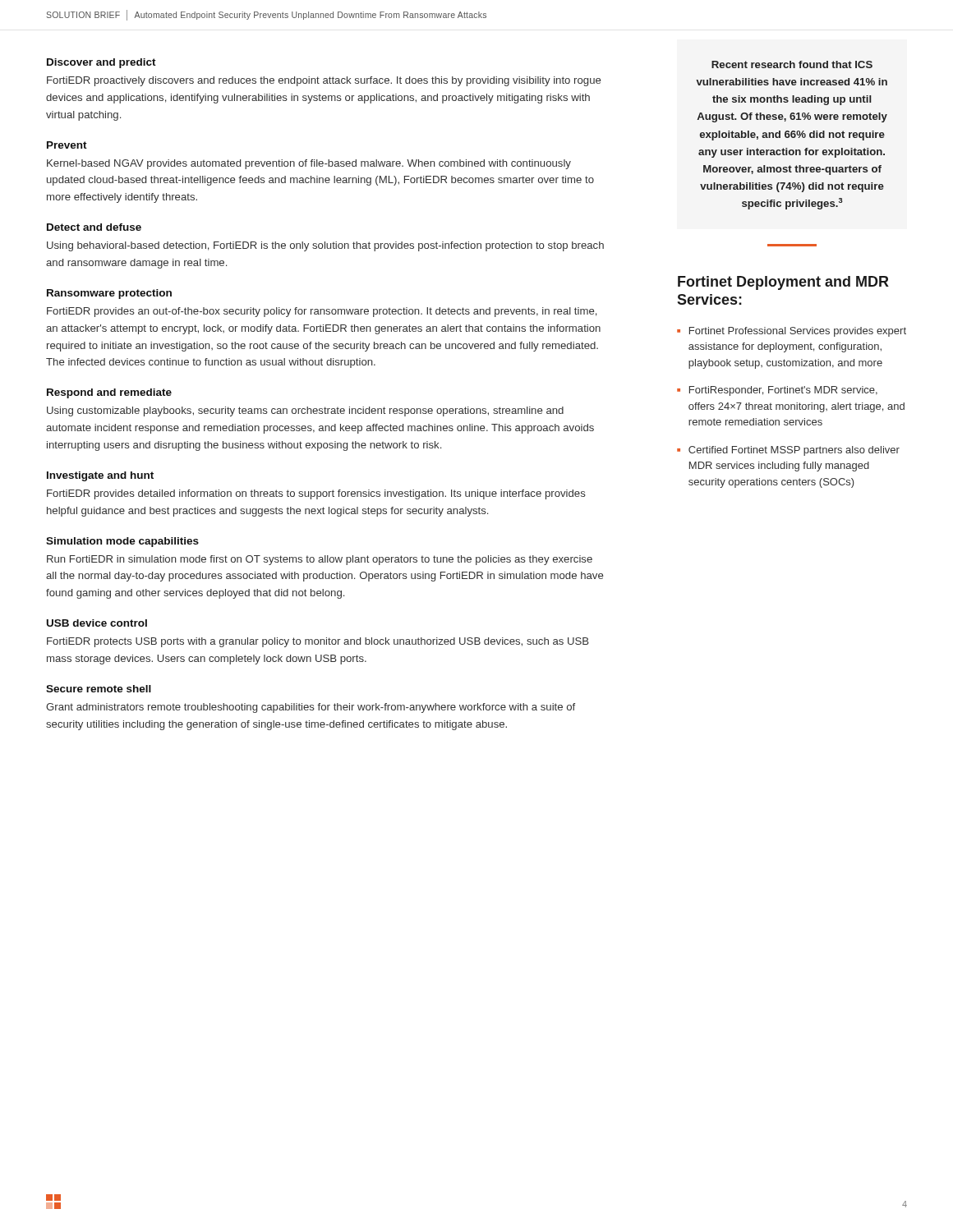953x1232 pixels.
Task: Find the passage starting "Kernel-based NGAV provides automated"
Action: click(320, 180)
